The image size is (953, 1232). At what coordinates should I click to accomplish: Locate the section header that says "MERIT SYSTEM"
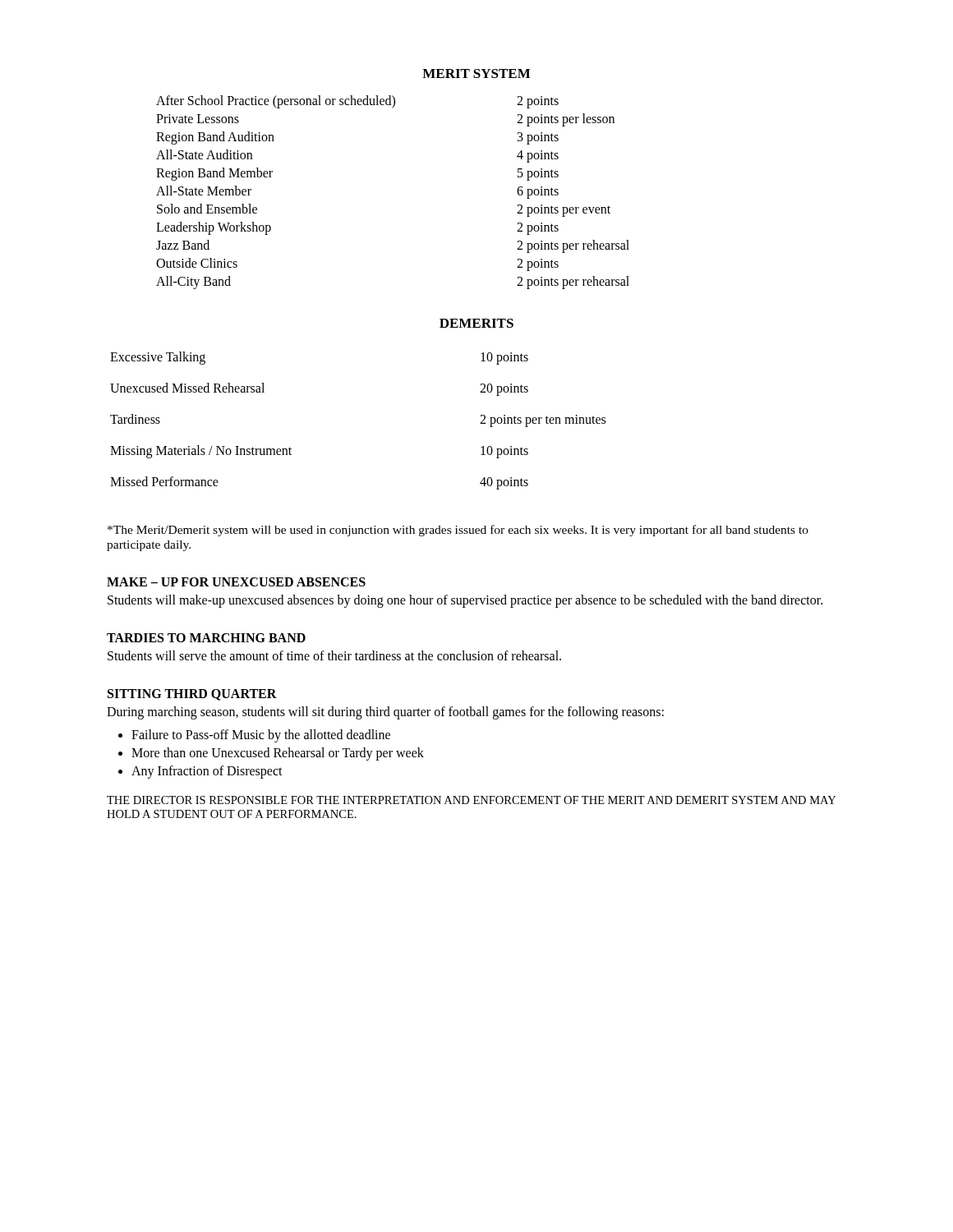tap(476, 73)
